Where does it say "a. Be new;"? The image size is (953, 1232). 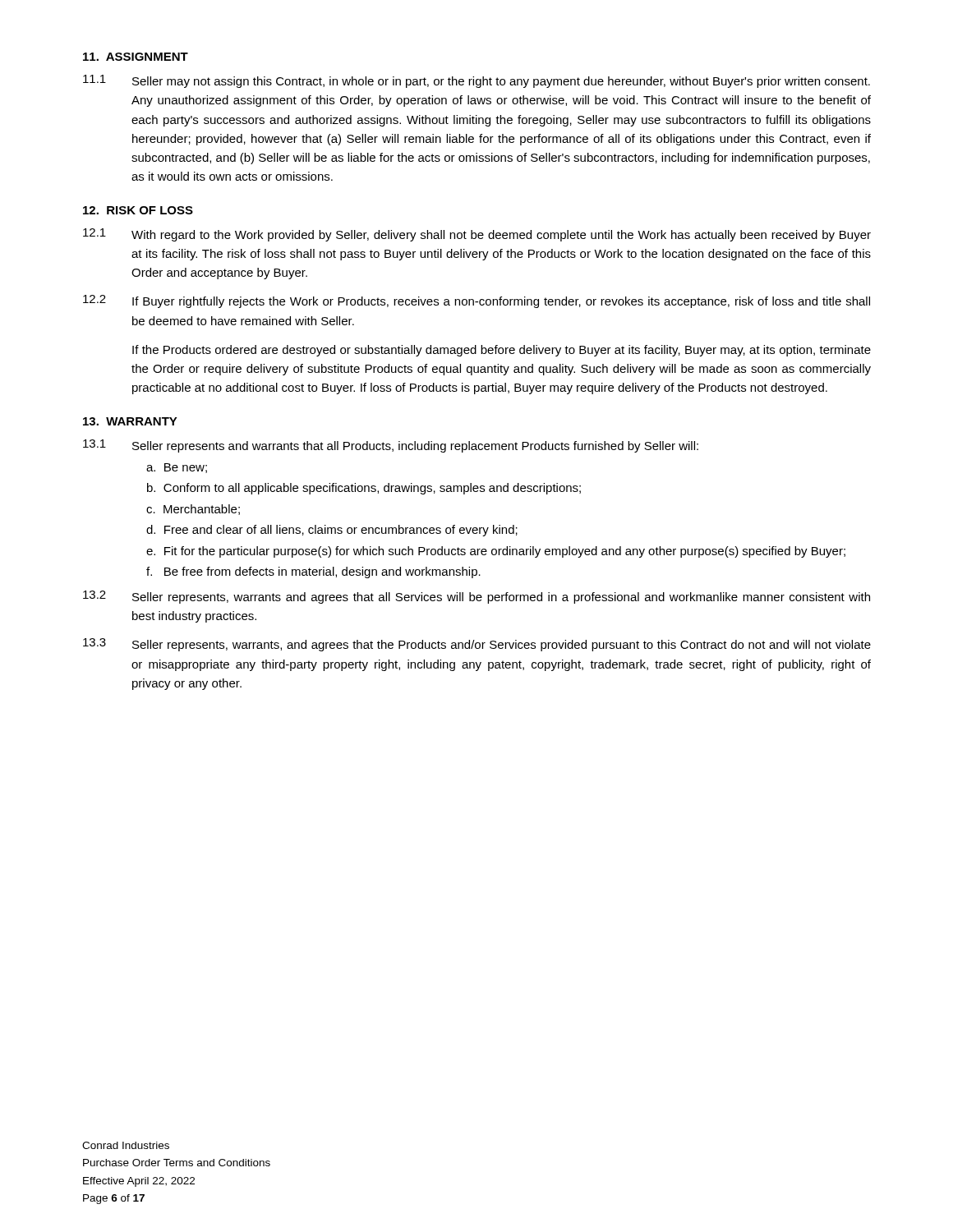click(x=177, y=467)
